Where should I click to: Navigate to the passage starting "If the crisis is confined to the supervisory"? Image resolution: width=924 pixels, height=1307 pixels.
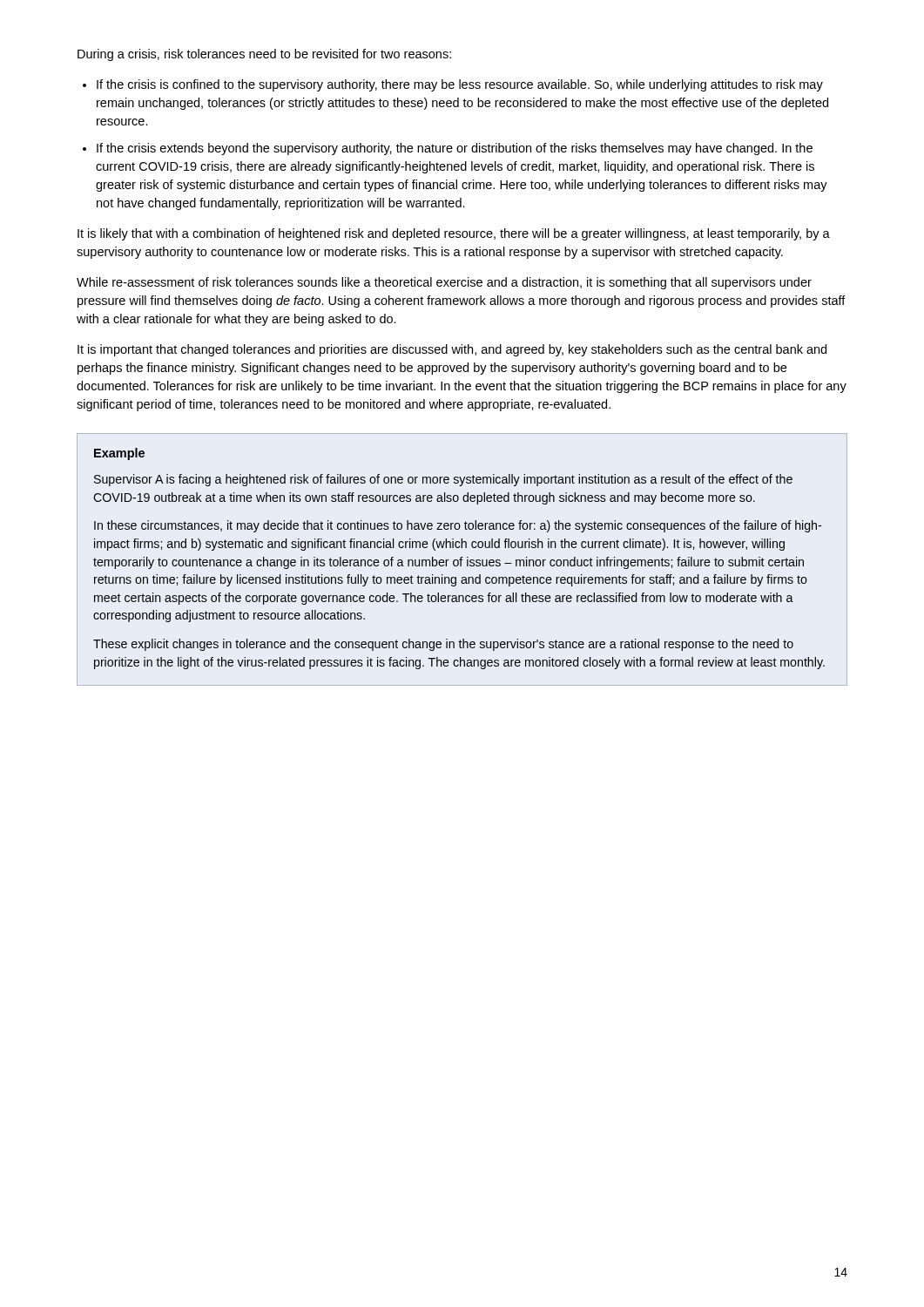click(x=462, y=103)
